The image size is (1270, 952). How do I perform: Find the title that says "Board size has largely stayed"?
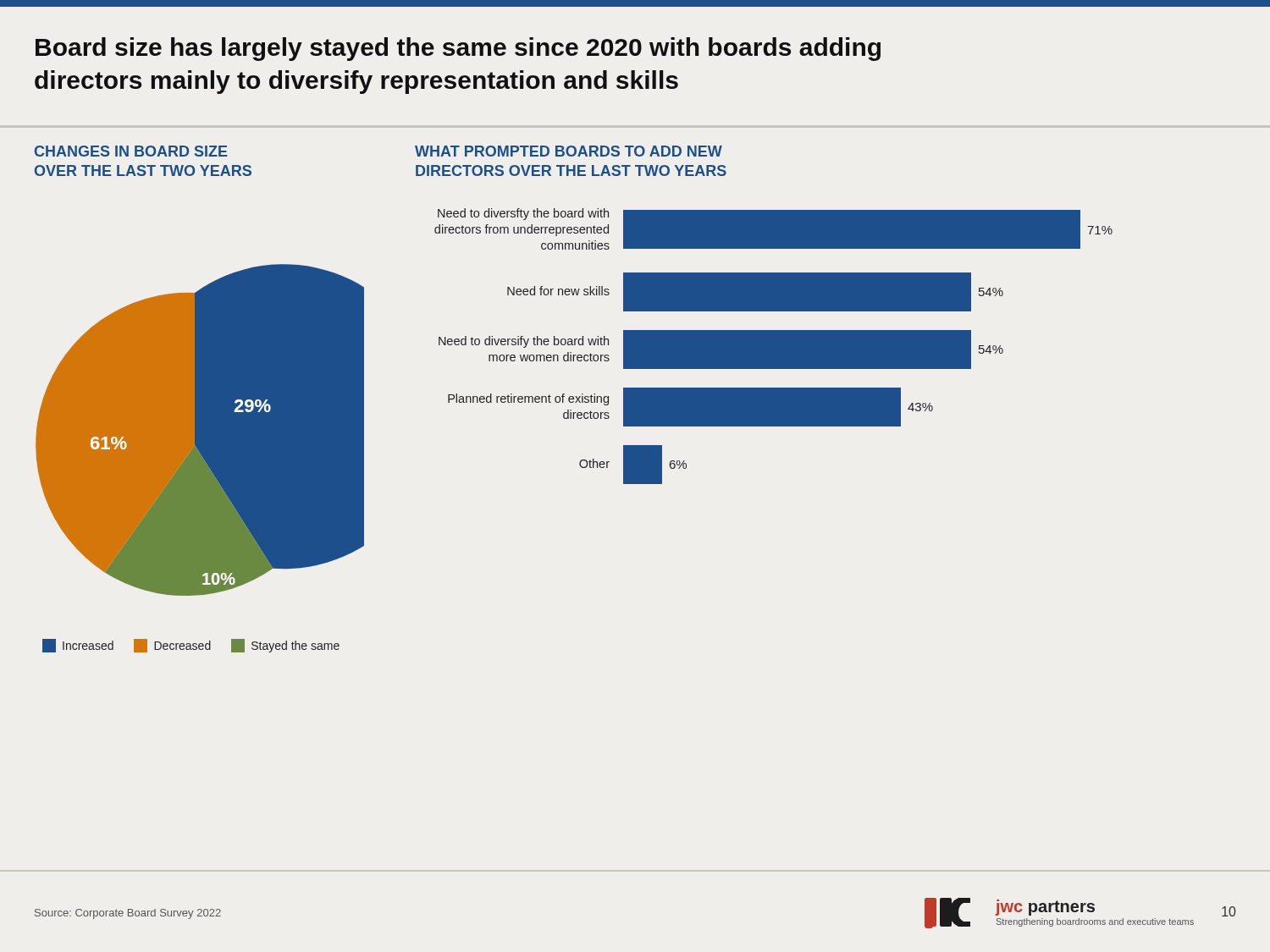(x=458, y=63)
